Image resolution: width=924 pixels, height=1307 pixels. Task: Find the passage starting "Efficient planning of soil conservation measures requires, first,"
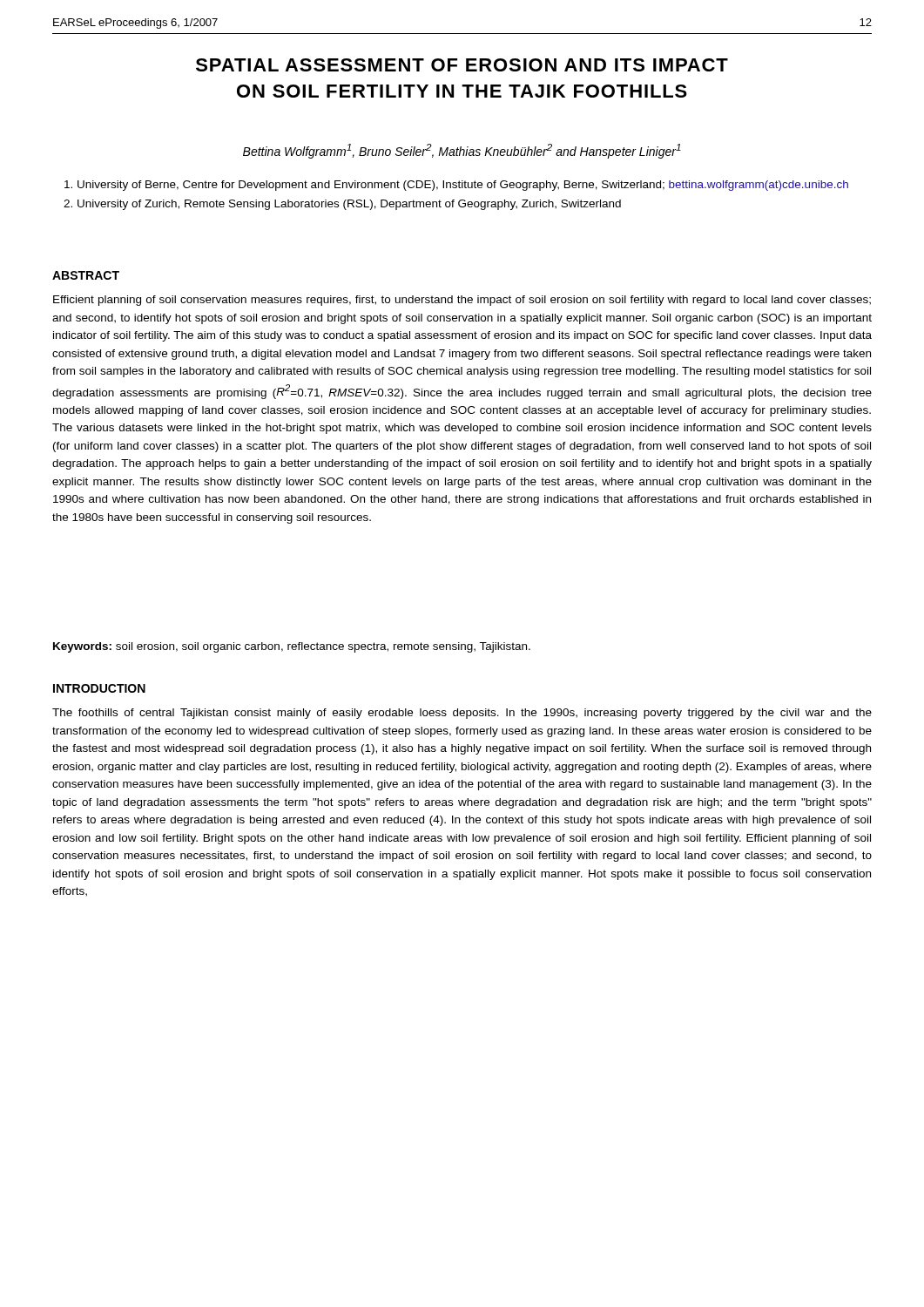coord(462,408)
